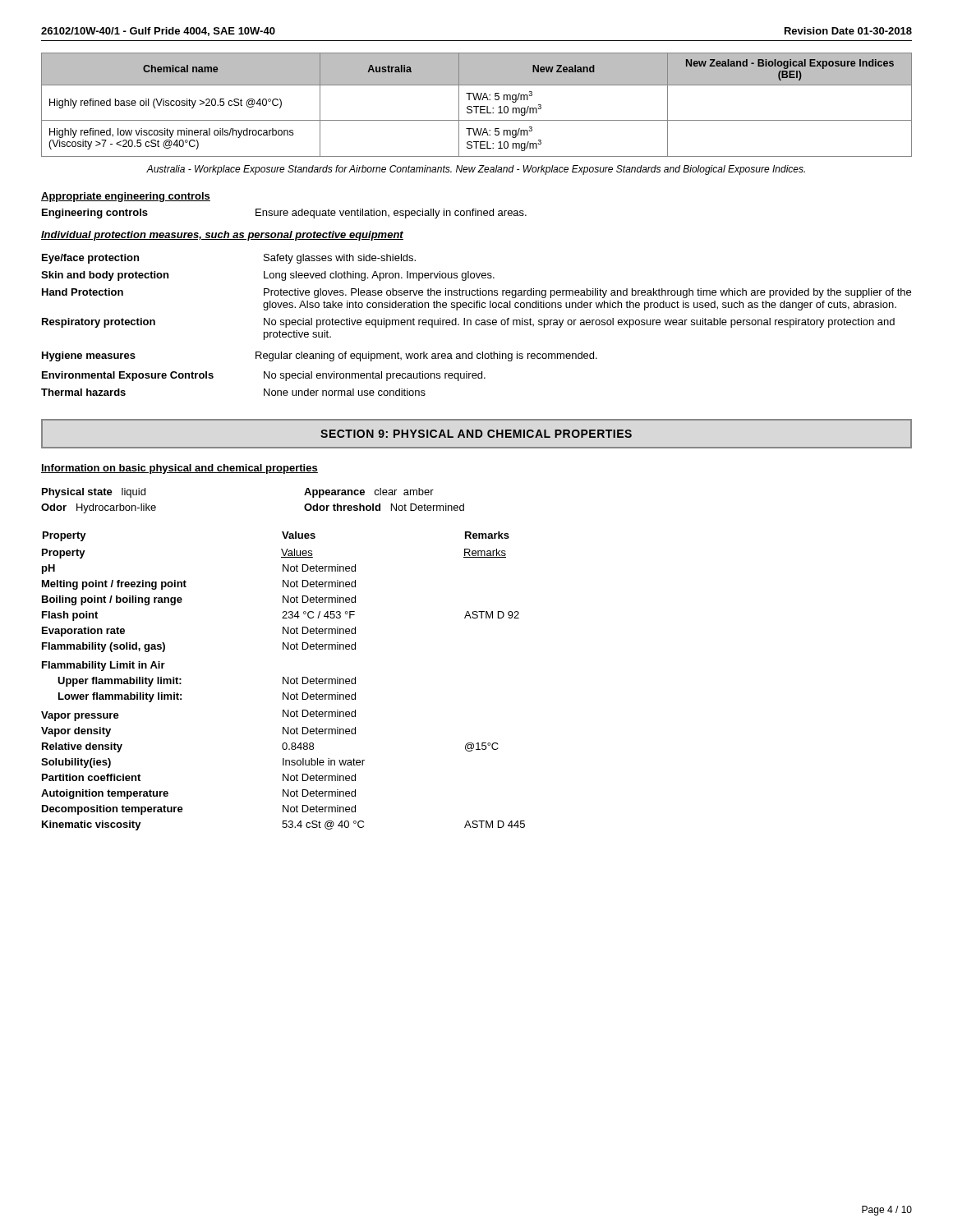Select the table that reads "Highly refined base oil (Viscosity"
953x1232 pixels.
[x=476, y=105]
